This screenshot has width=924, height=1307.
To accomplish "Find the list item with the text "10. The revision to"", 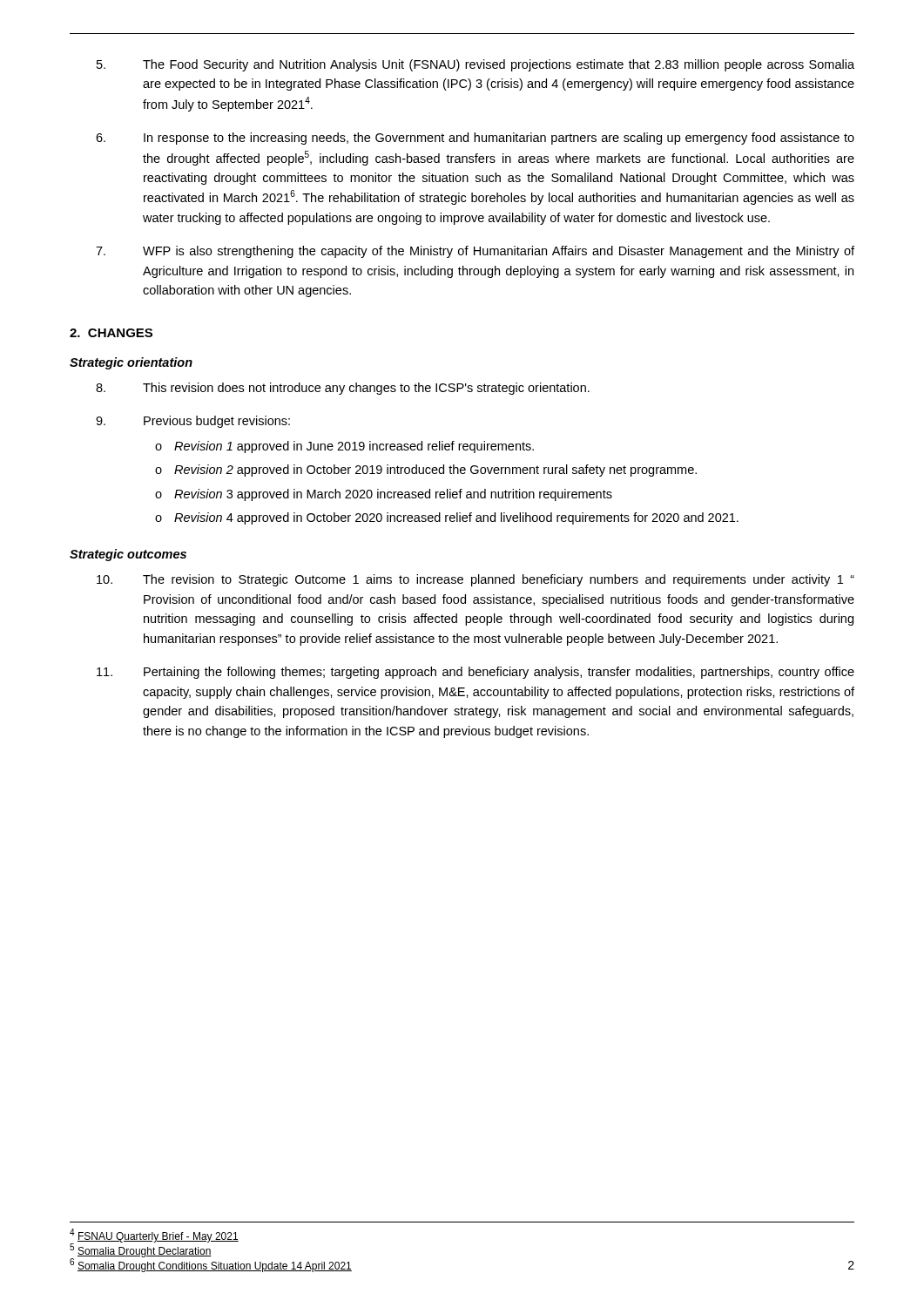I will (462, 609).
